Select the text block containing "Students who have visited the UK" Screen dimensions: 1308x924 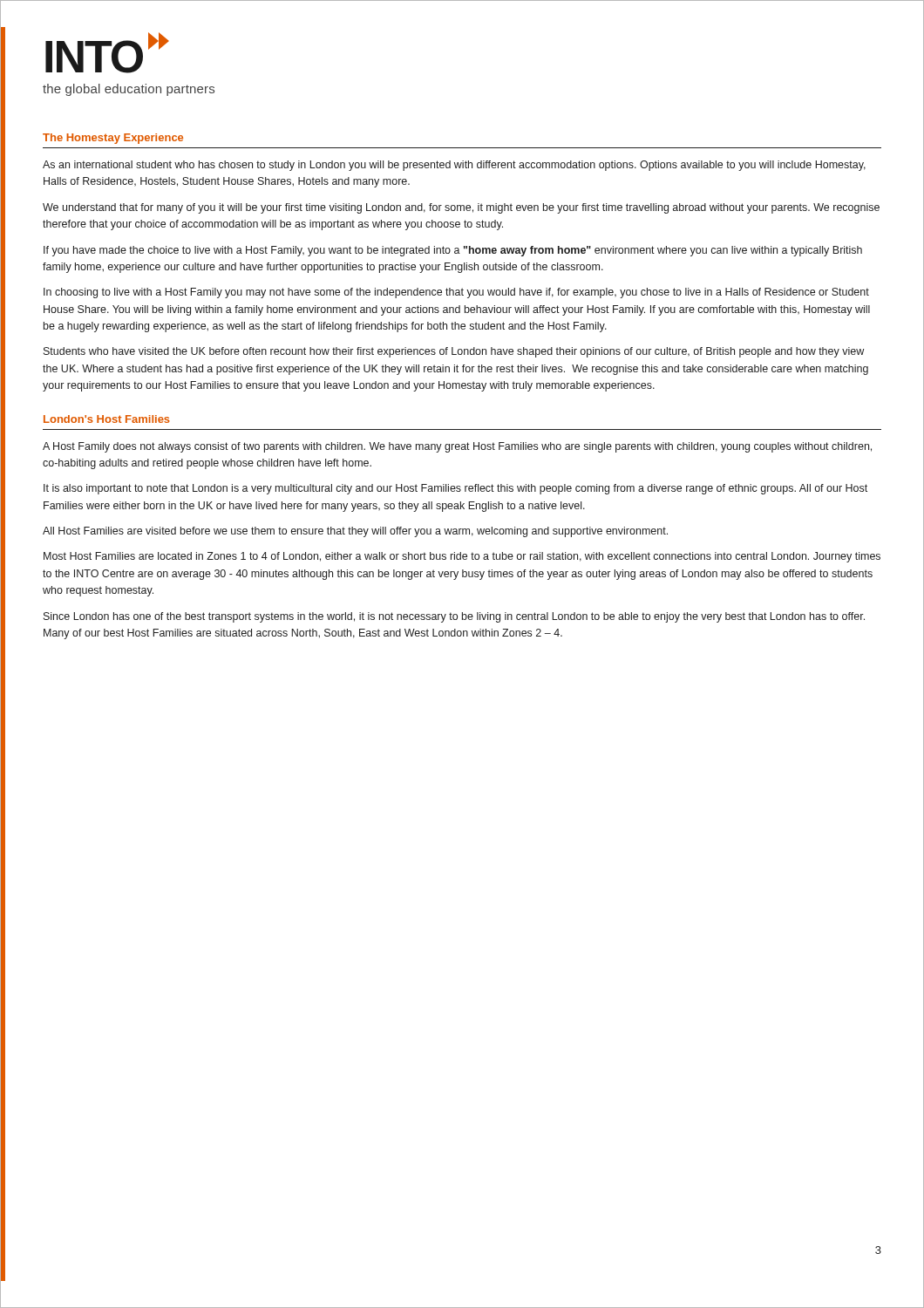(x=456, y=369)
